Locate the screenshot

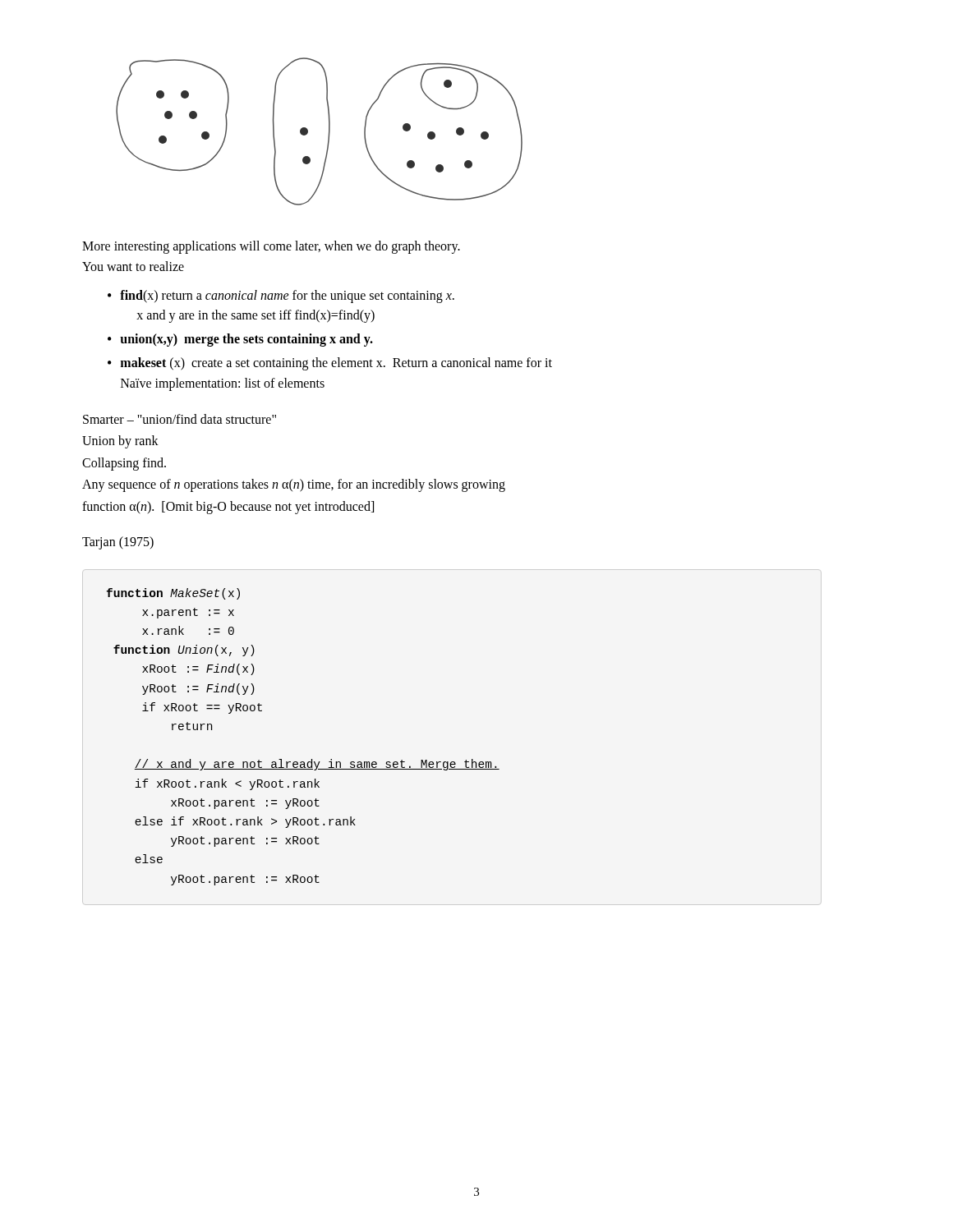click(476, 737)
